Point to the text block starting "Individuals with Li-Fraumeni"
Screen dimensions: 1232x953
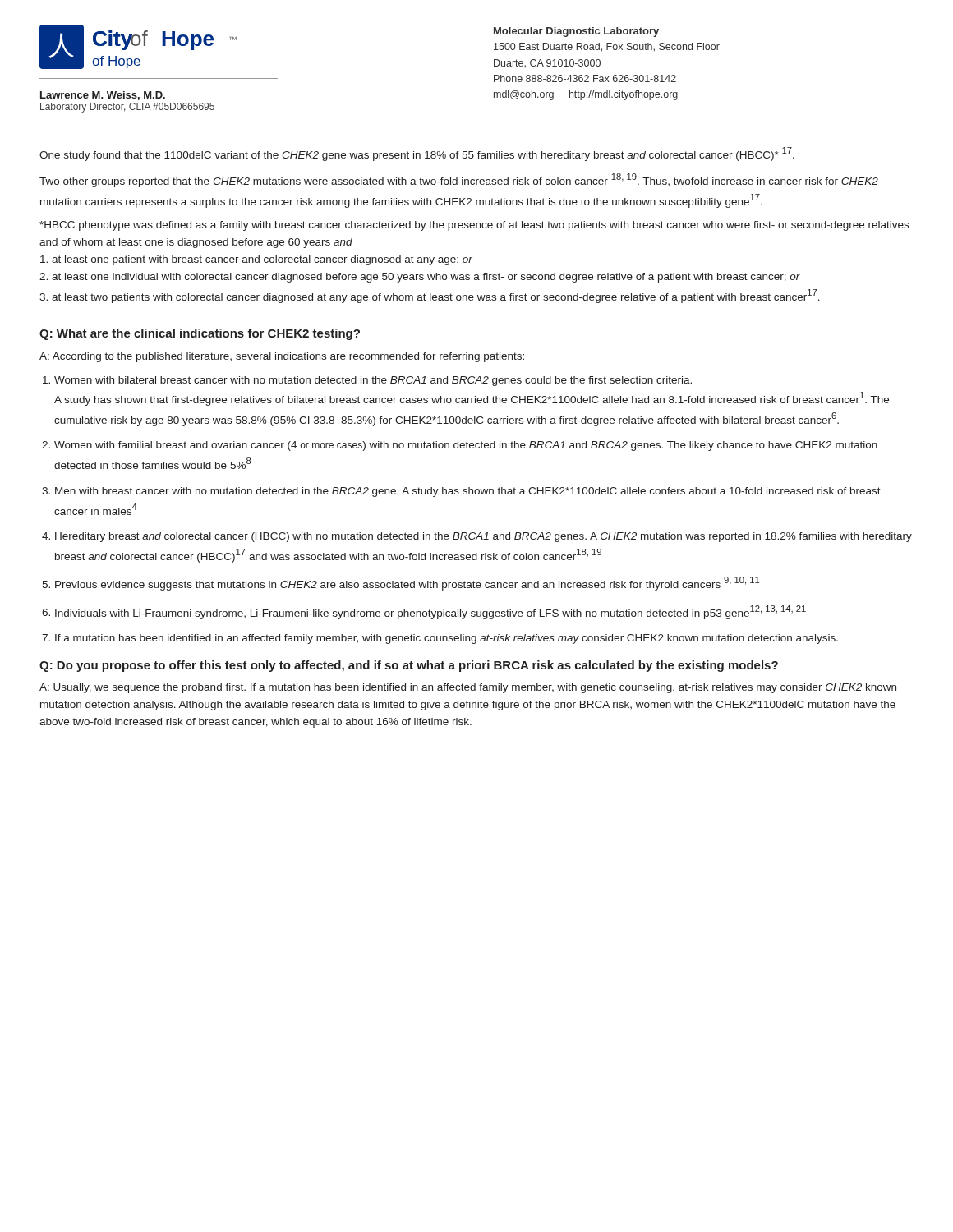coord(430,611)
